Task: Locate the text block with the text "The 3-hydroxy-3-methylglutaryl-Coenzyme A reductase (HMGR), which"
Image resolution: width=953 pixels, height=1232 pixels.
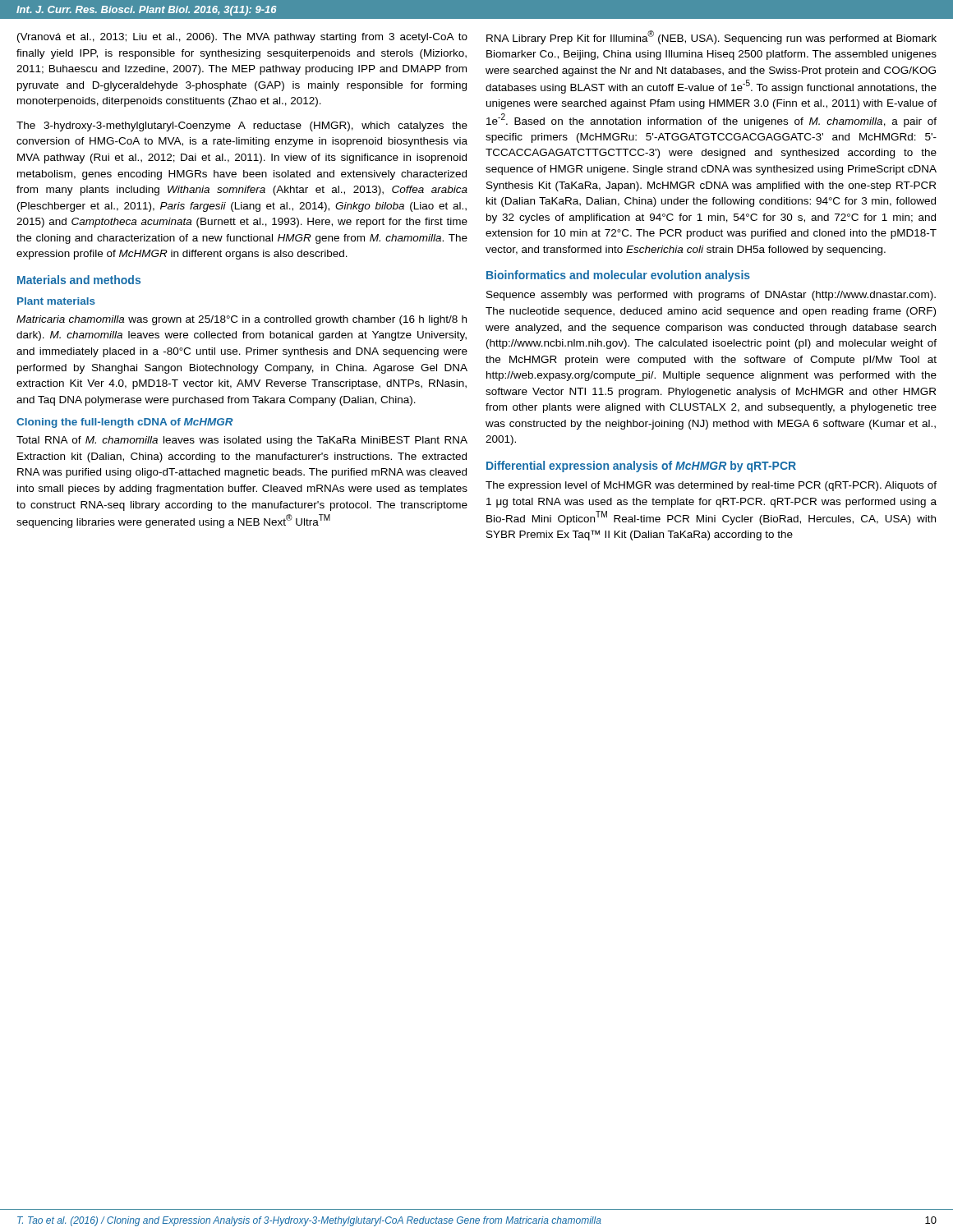Action: [242, 190]
